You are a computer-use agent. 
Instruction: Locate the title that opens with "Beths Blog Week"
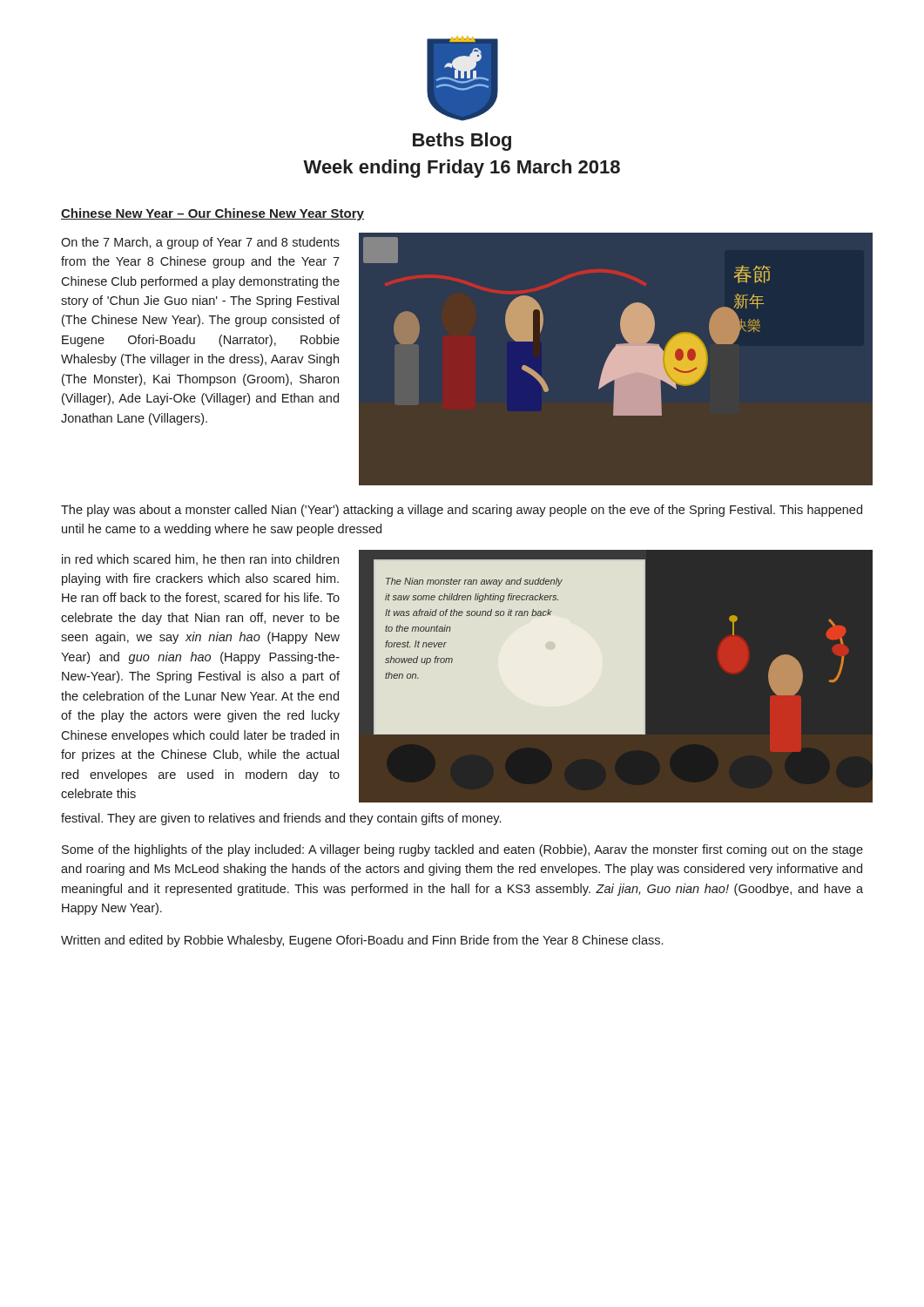(x=462, y=154)
